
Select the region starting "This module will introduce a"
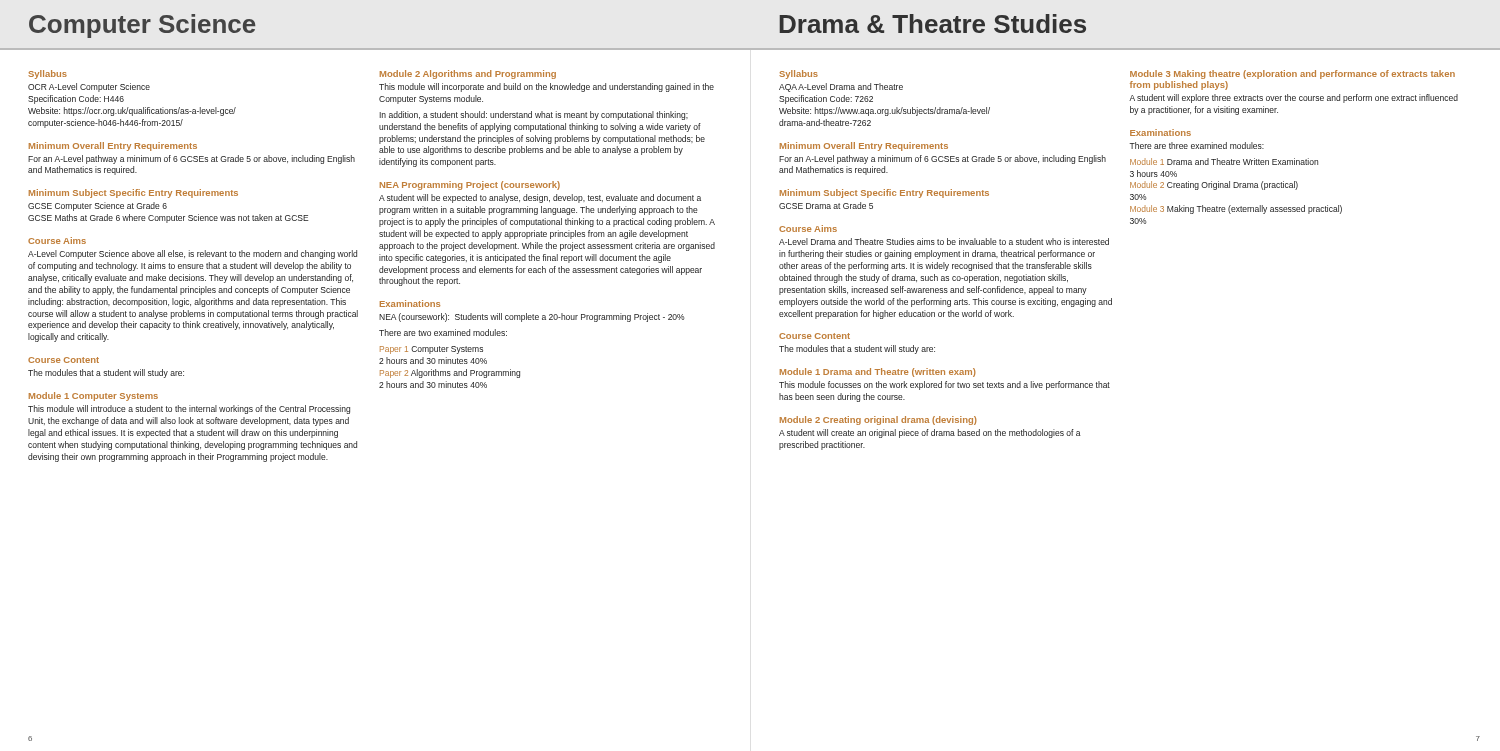(193, 433)
